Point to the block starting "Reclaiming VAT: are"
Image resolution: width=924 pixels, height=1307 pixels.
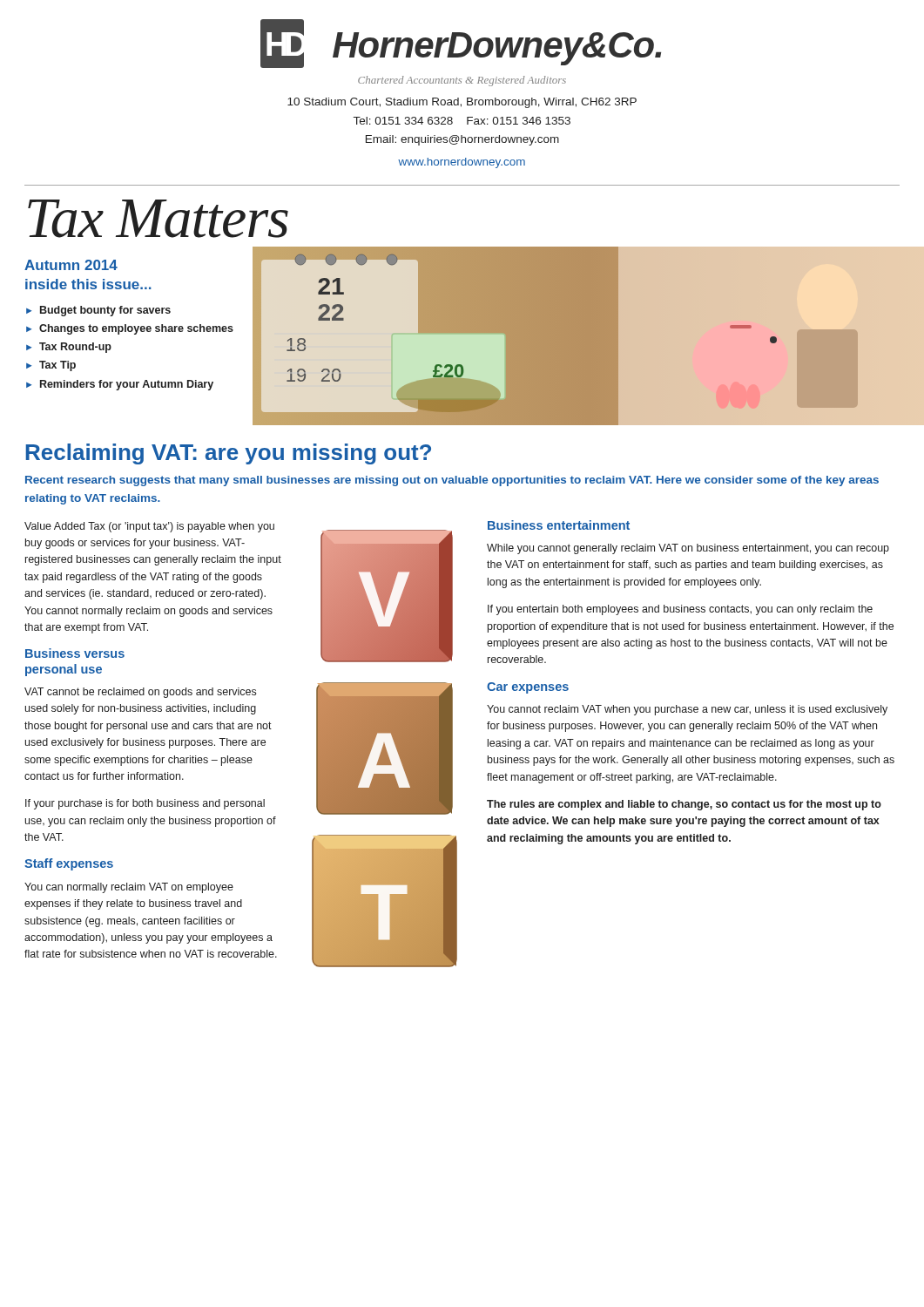228,452
